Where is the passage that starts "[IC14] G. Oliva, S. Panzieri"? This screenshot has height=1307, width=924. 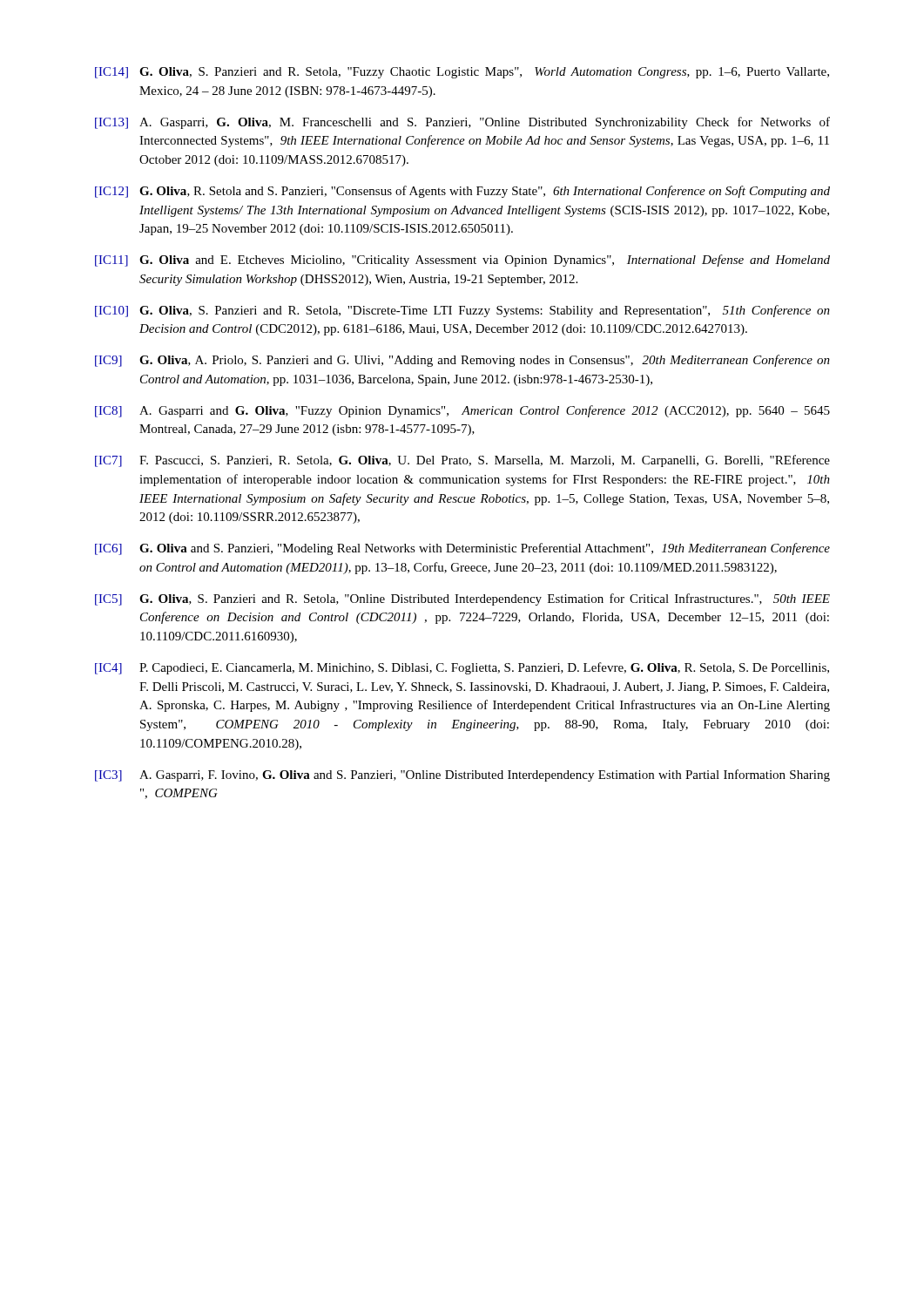click(x=462, y=82)
